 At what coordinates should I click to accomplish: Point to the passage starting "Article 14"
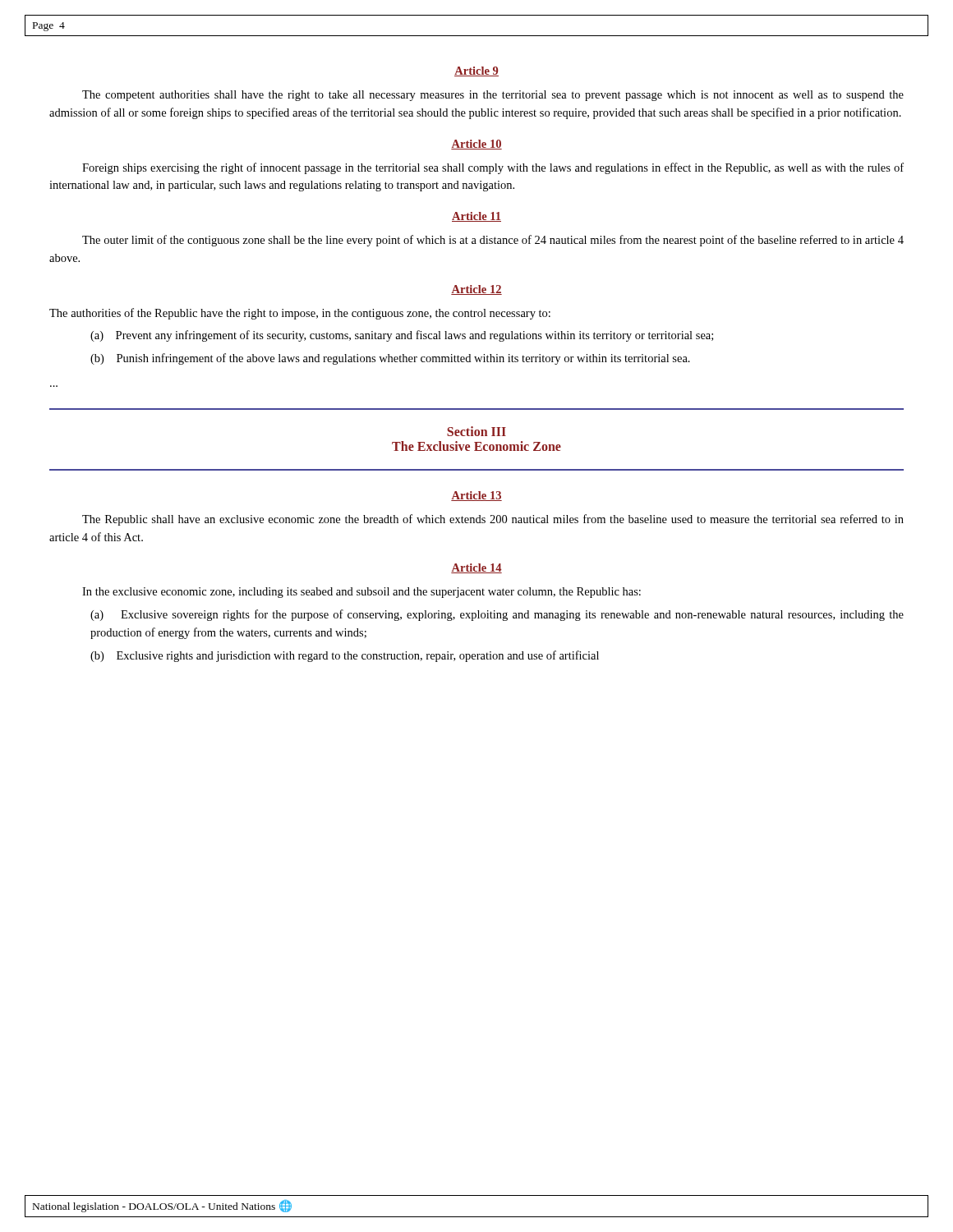pos(476,568)
